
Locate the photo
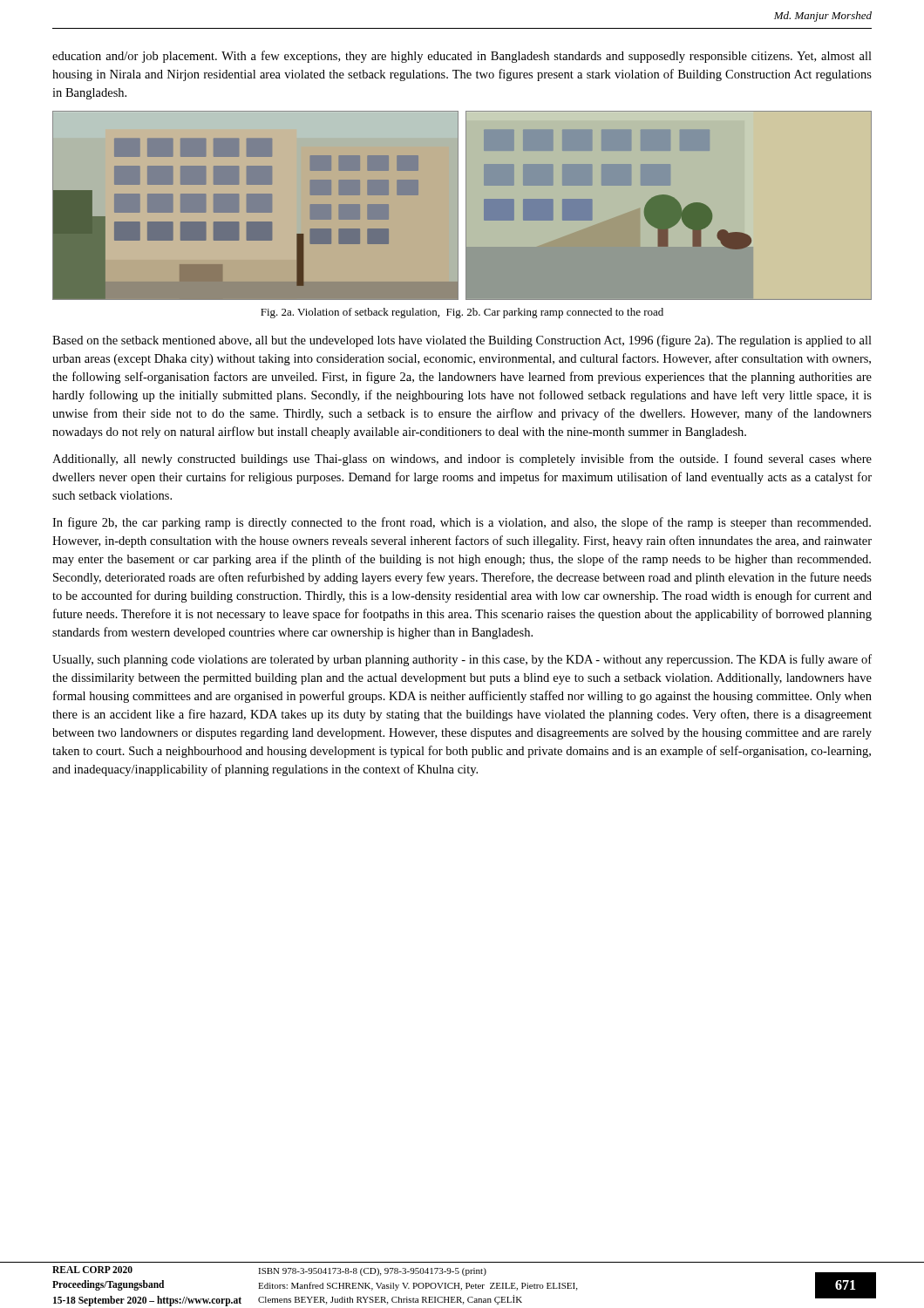pos(462,205)
